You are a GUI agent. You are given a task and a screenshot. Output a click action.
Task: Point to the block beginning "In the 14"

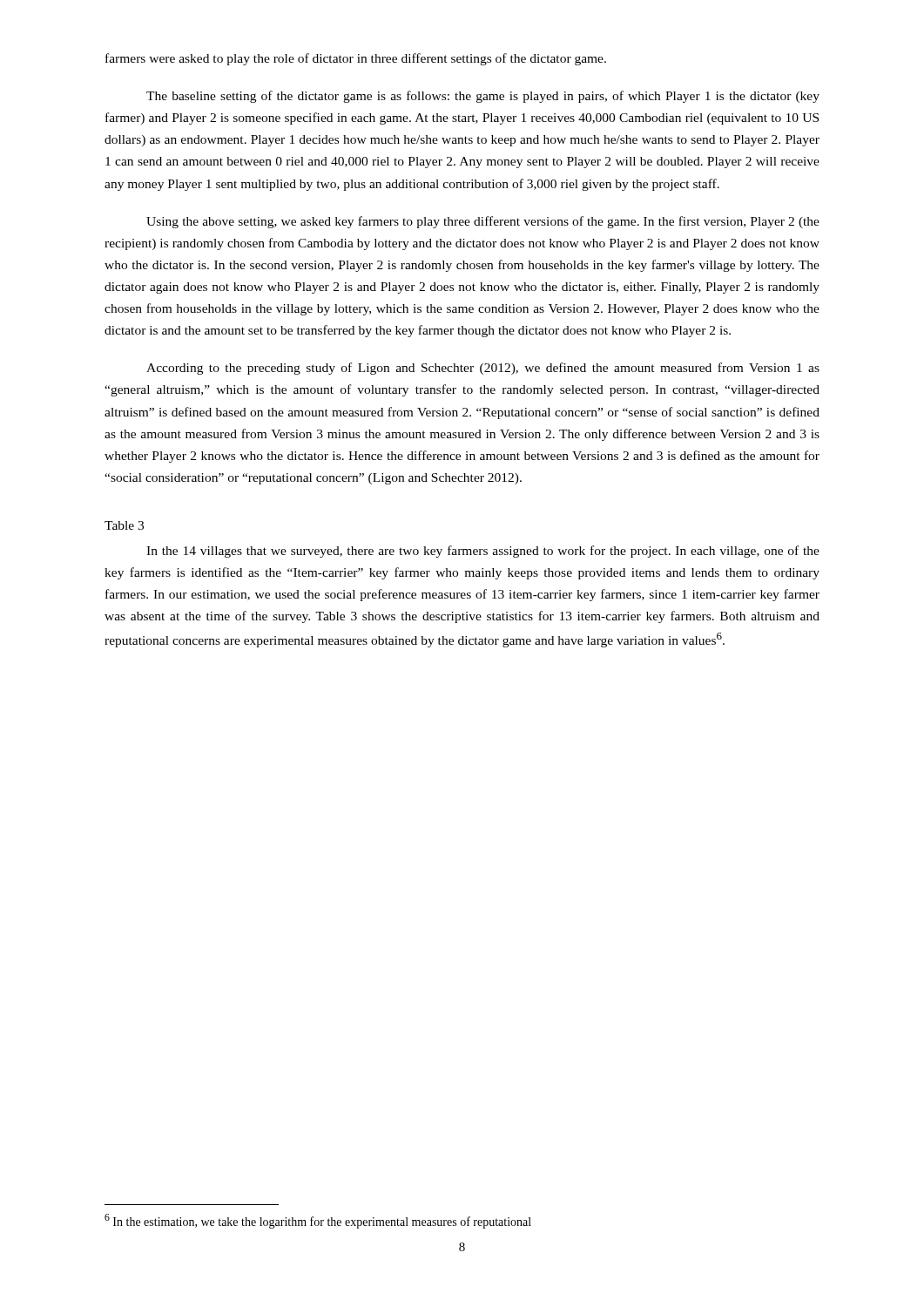462,595
